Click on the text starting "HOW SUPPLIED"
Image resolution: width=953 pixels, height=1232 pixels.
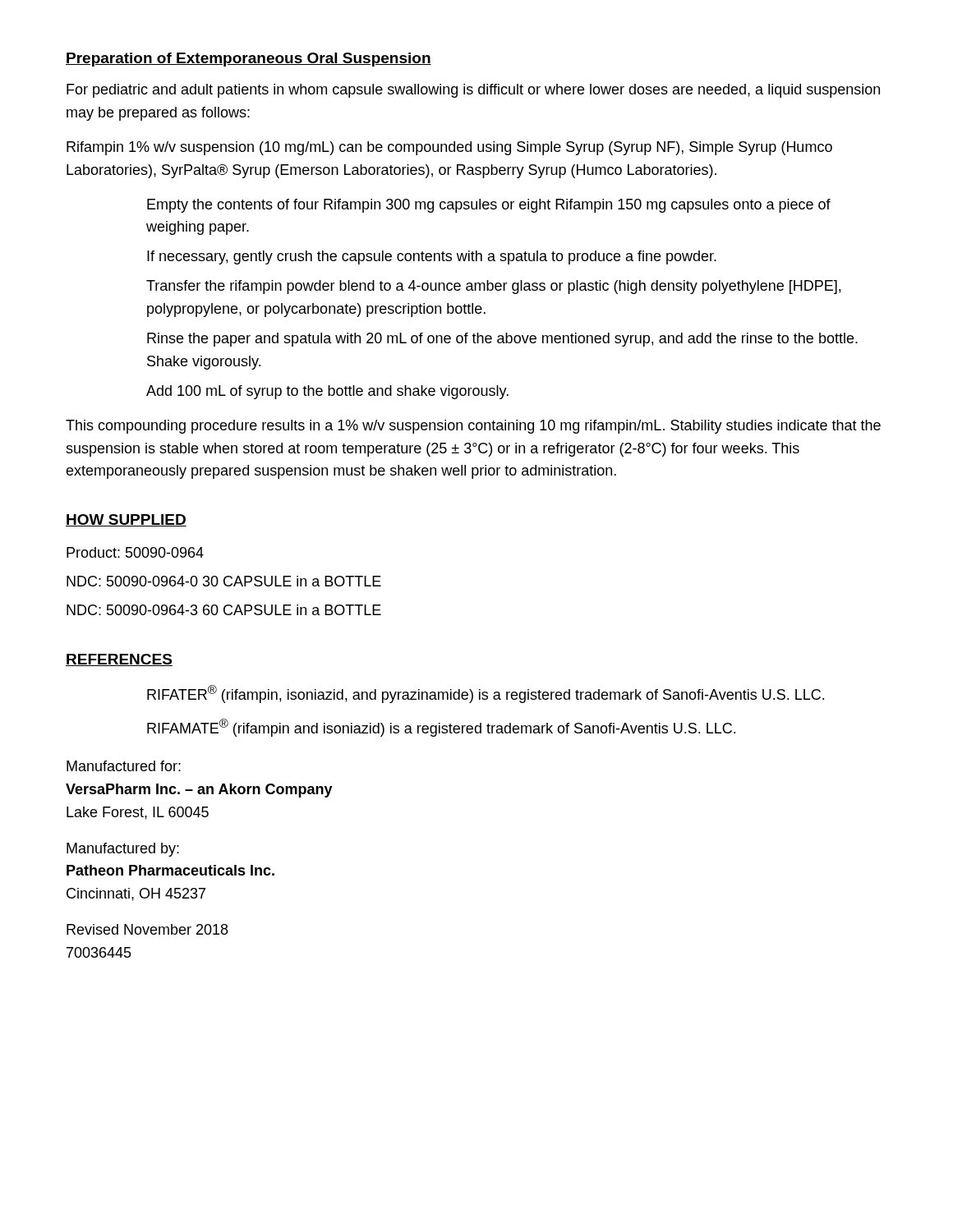click(126, 520)
